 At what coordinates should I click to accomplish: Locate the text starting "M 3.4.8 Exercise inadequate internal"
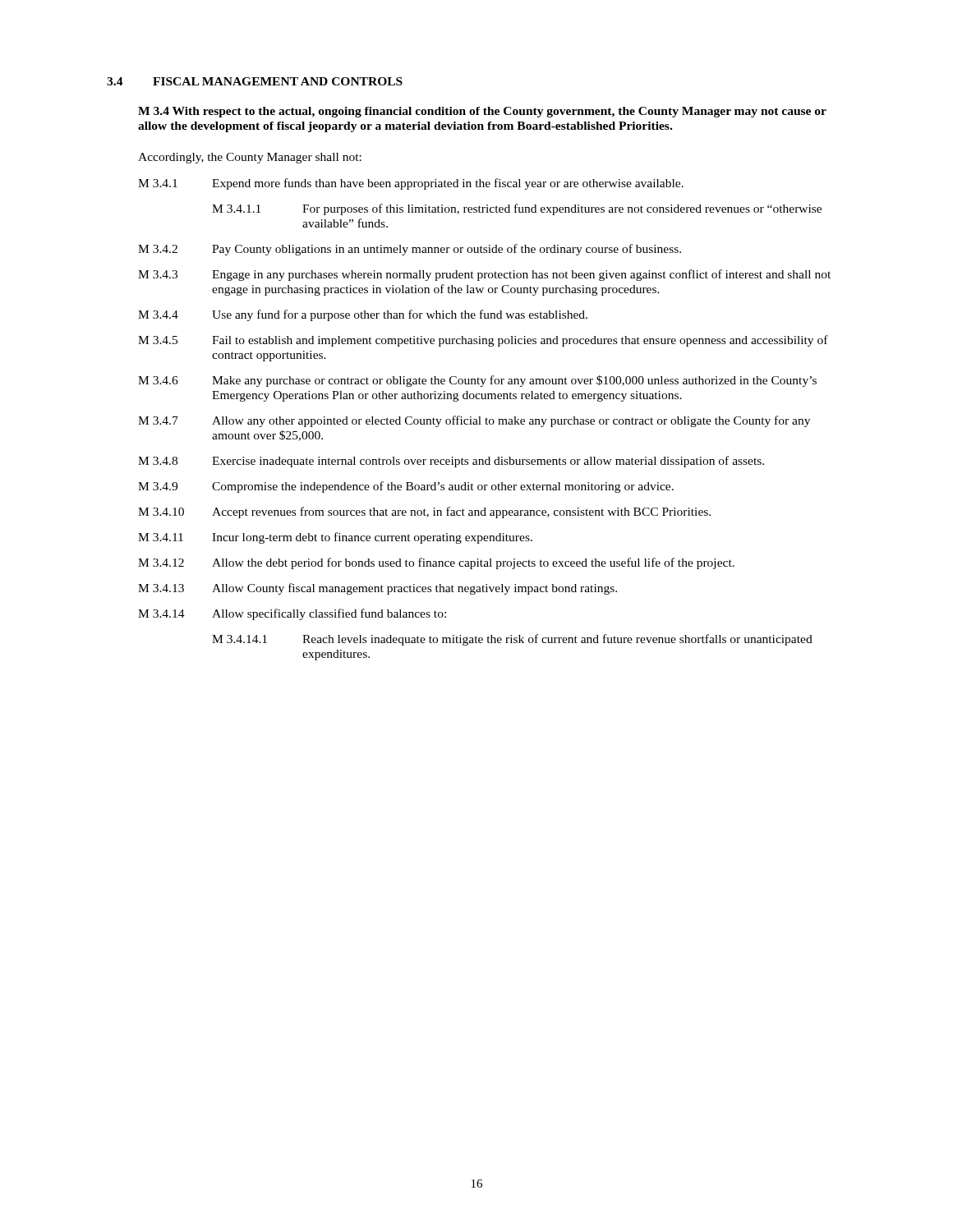pos(492,461)
